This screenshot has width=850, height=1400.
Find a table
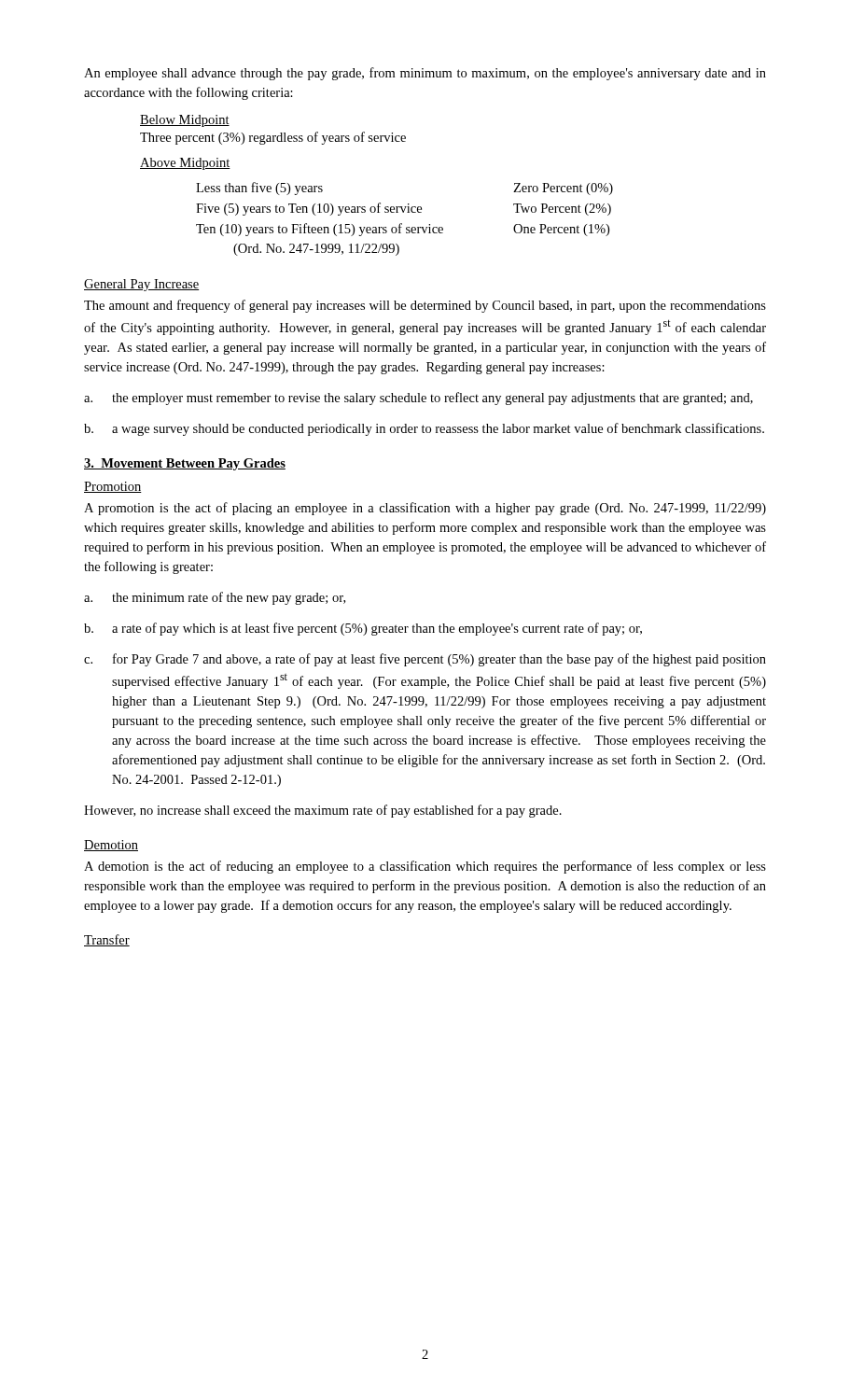point(453,219)
